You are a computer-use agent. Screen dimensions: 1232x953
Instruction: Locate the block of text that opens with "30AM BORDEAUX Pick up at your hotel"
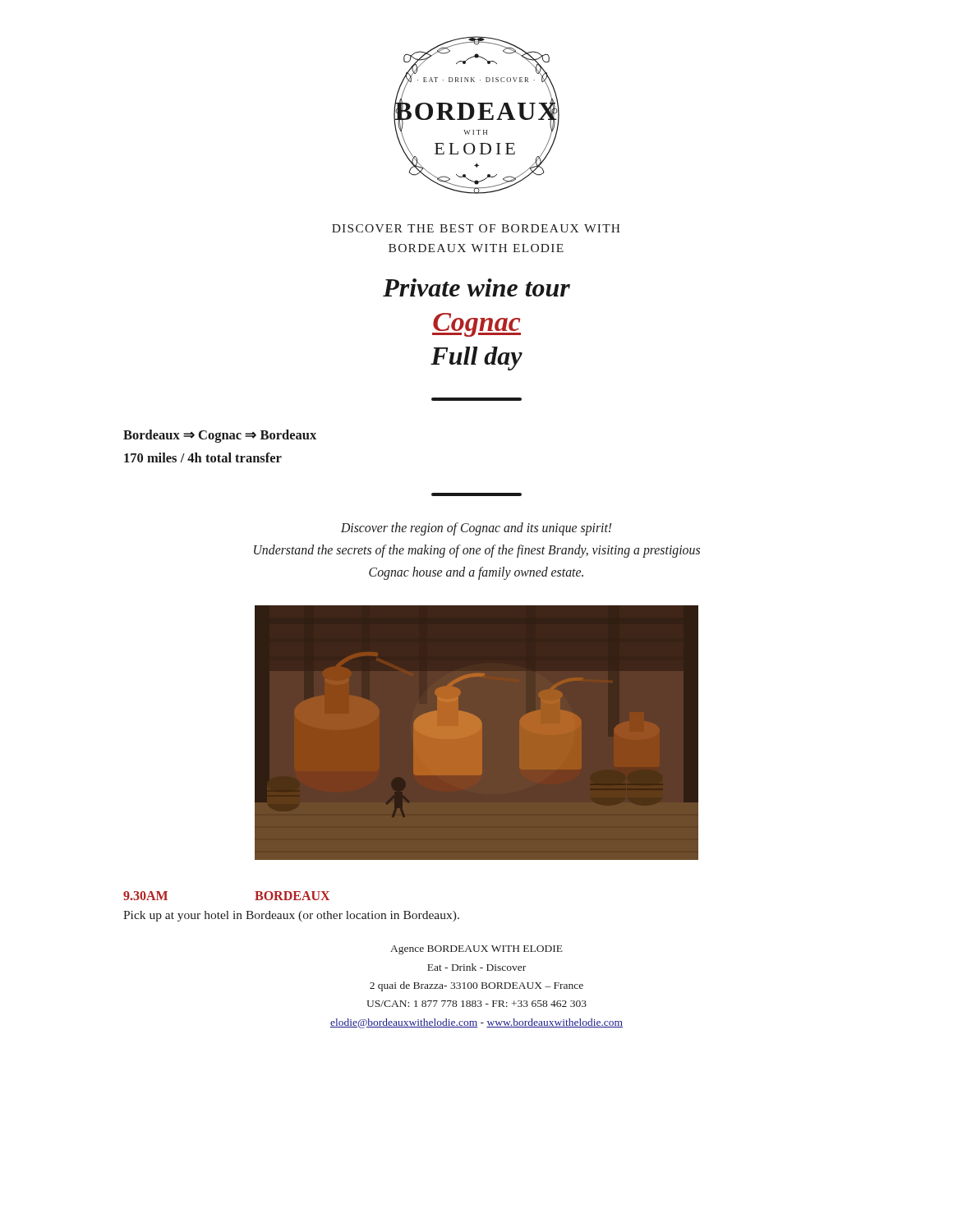pos(145,896)
